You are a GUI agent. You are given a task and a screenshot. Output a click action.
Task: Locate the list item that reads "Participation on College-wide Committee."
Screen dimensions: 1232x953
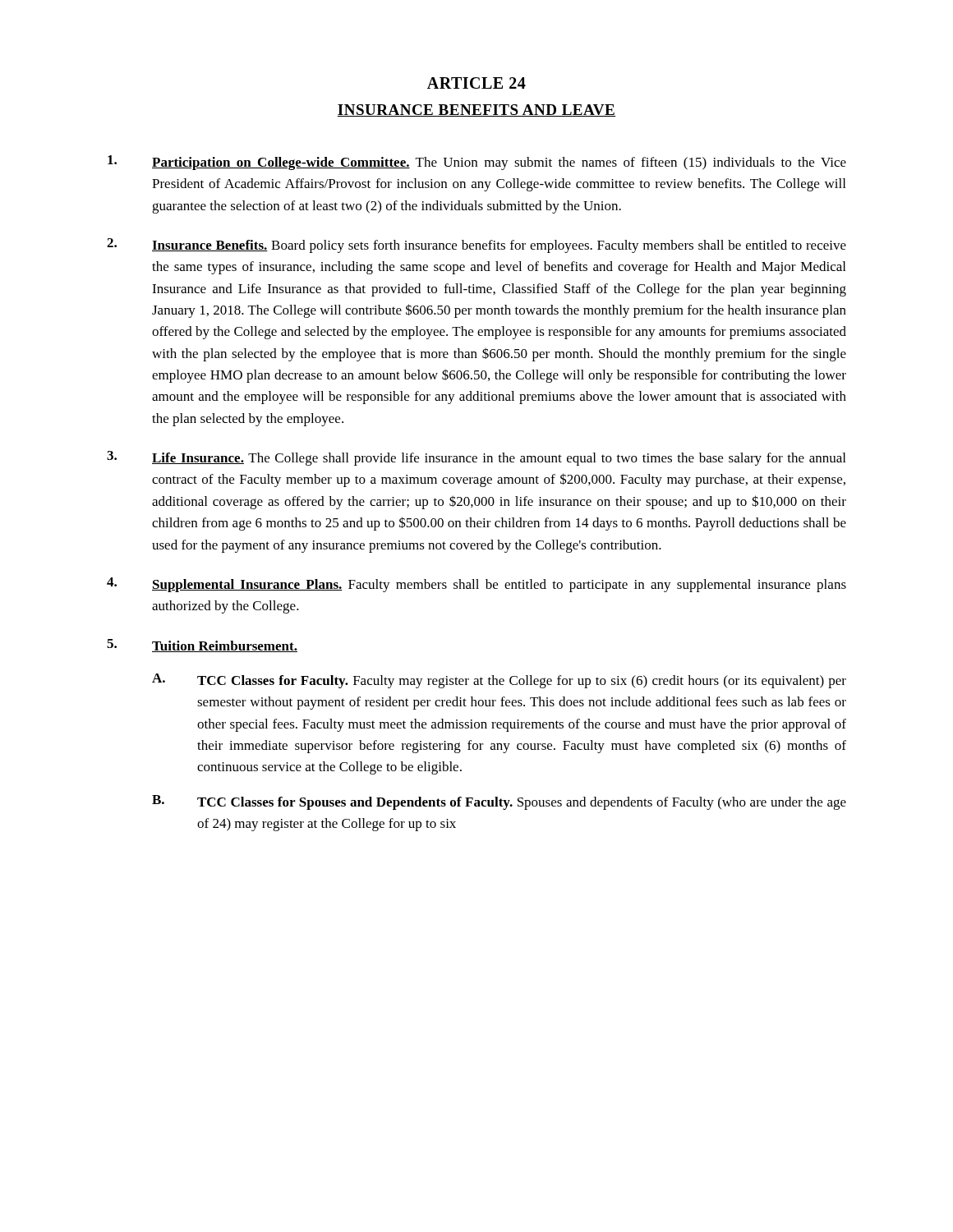(x=476, y=184)
